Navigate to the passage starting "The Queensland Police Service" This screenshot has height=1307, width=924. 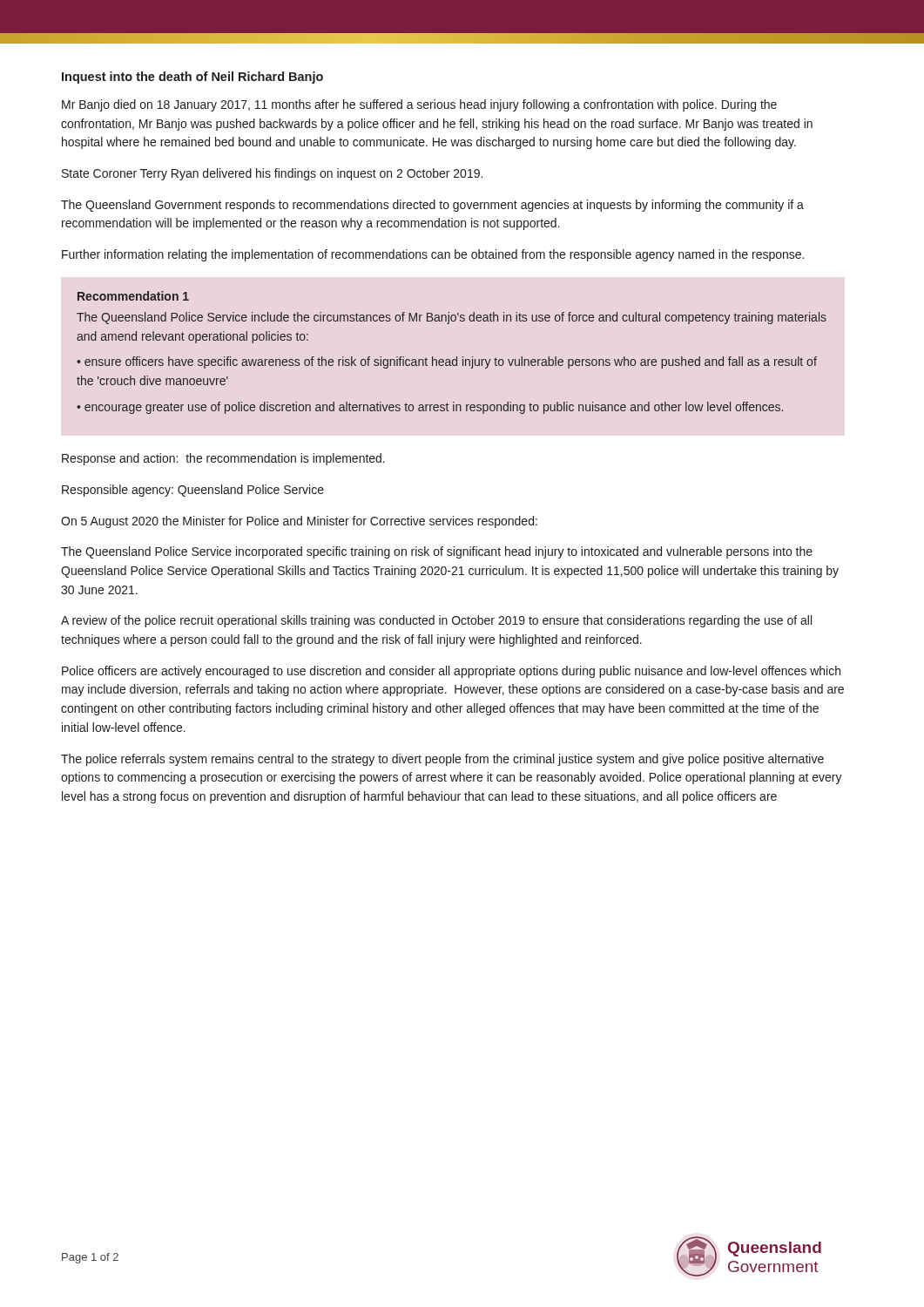(x=450, y=571)
